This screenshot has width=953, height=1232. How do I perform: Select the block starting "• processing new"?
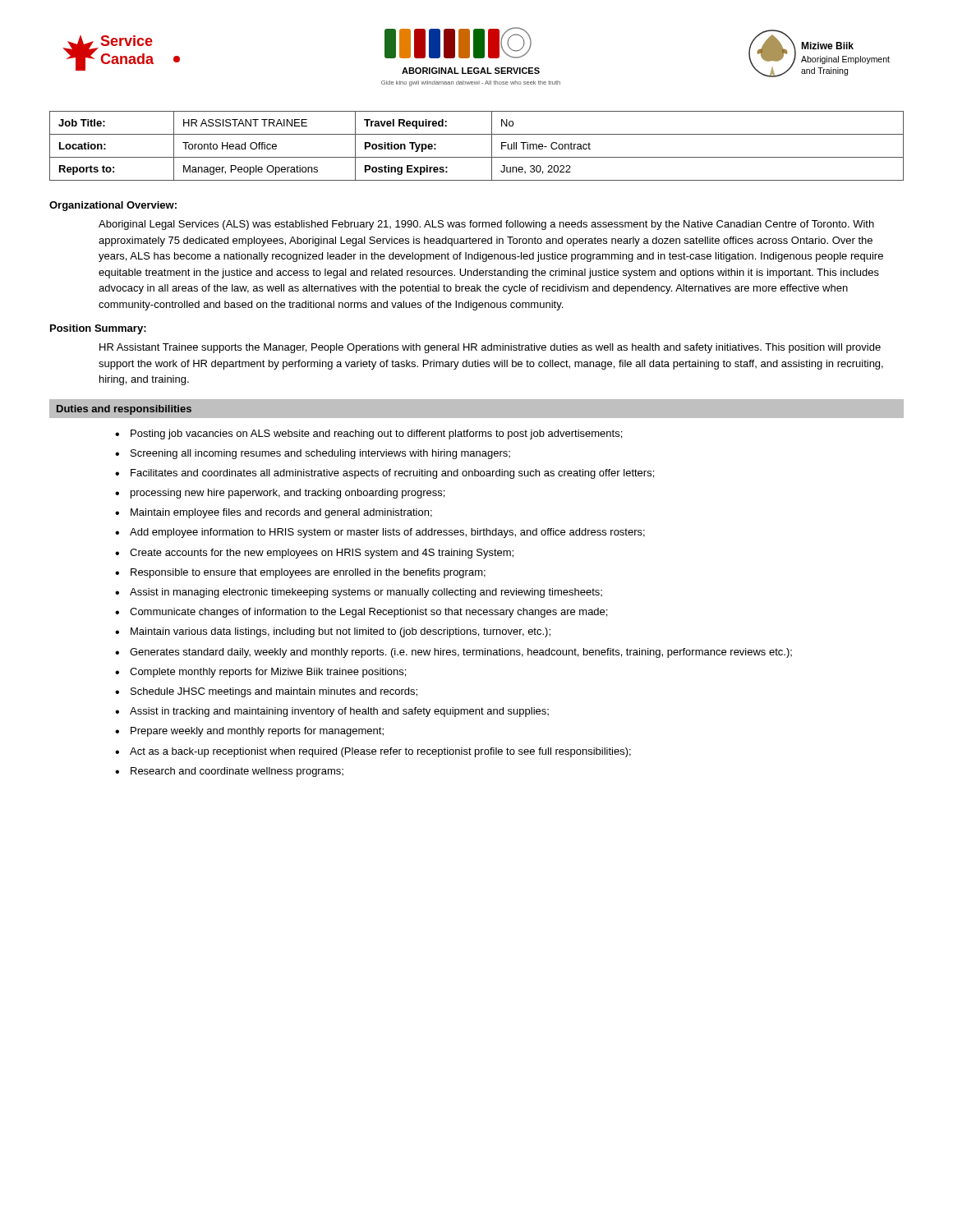[280, 494]
